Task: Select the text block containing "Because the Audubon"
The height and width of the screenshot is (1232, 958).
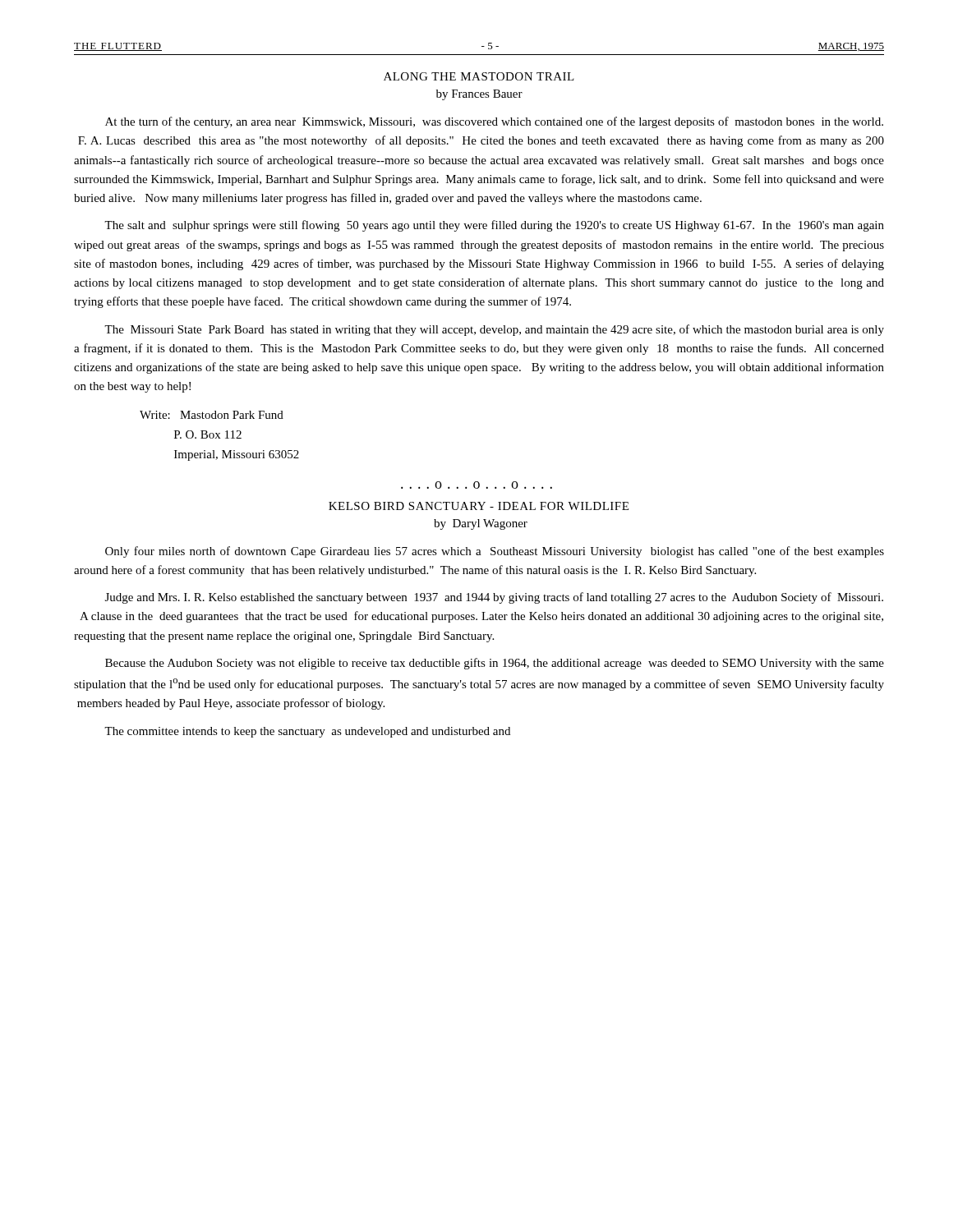Action: tap(479, 683)
